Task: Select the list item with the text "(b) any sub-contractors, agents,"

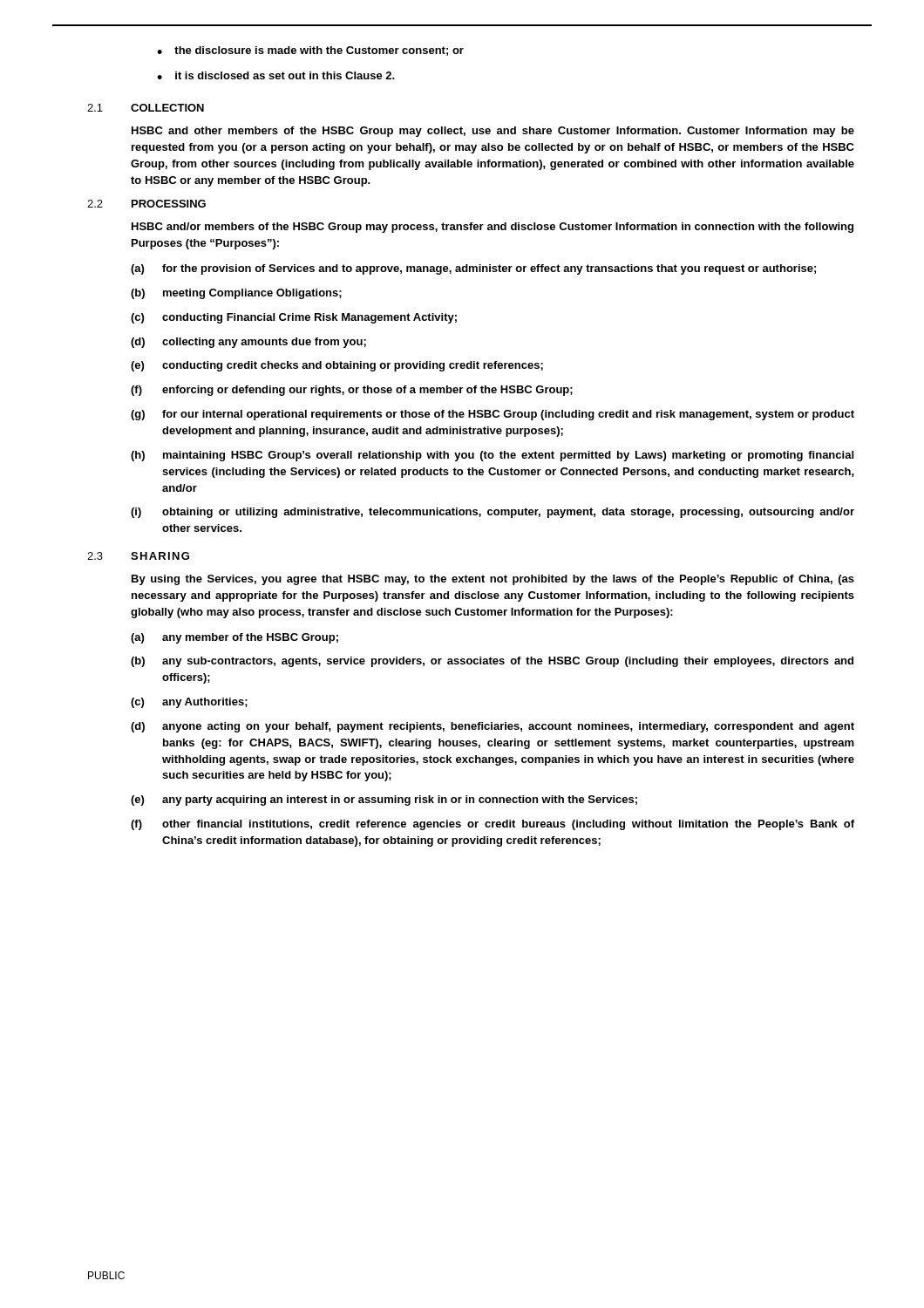Action: (492, 670)
